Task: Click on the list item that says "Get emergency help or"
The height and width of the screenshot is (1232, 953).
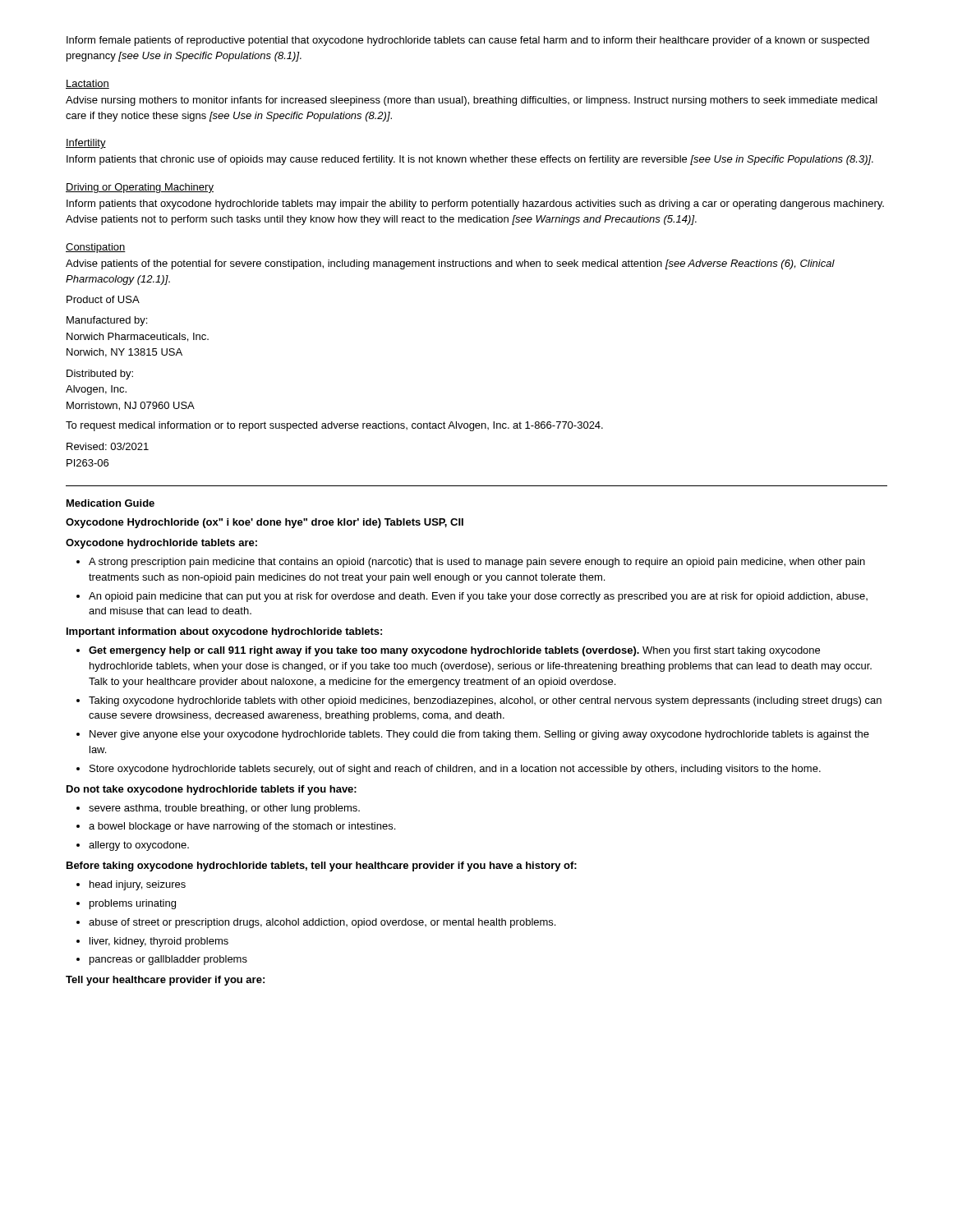Action: (481, 666)
